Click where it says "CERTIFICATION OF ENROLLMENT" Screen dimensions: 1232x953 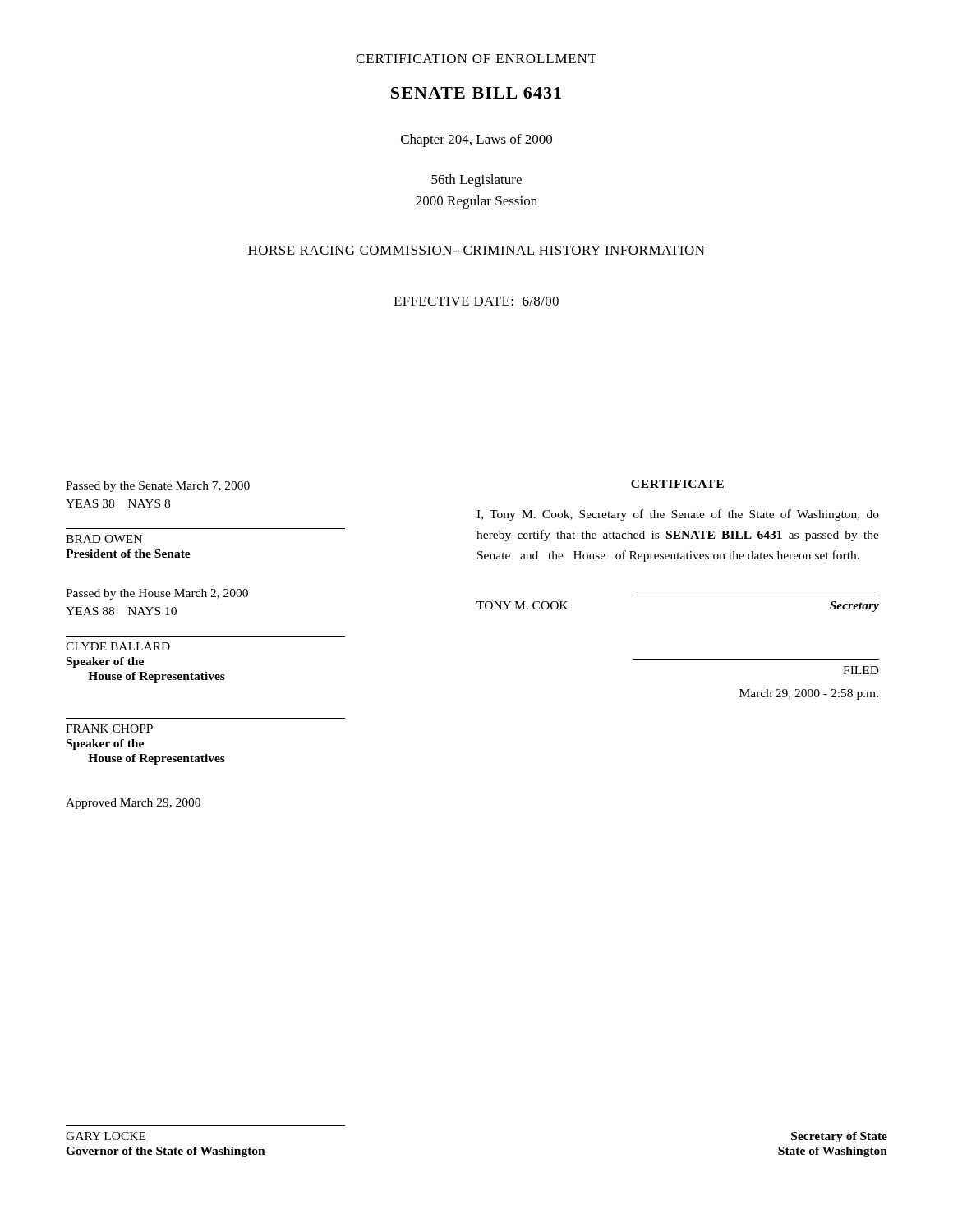pos(476,59)
